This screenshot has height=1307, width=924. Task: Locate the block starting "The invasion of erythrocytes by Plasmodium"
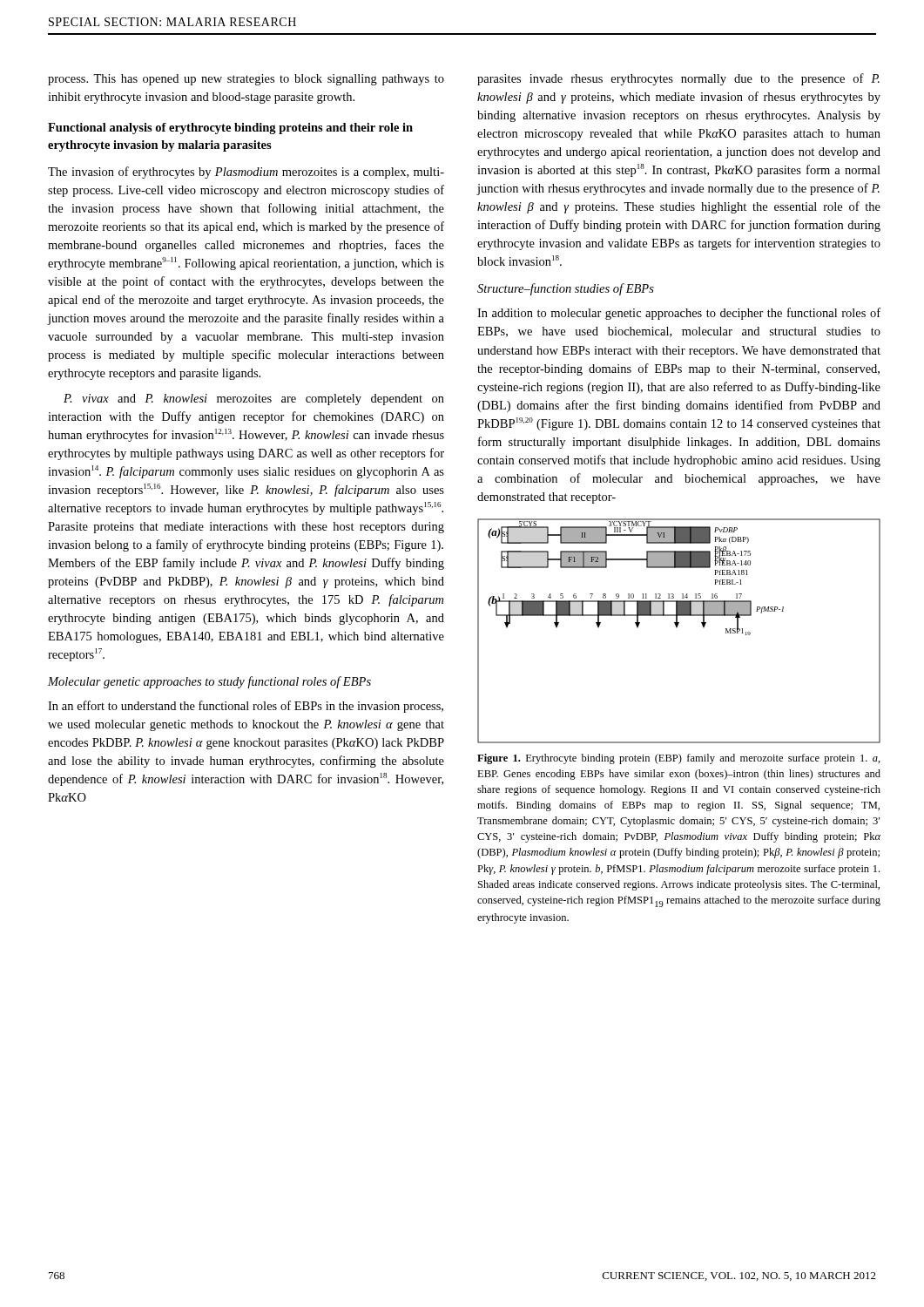(x=246, y=413)
